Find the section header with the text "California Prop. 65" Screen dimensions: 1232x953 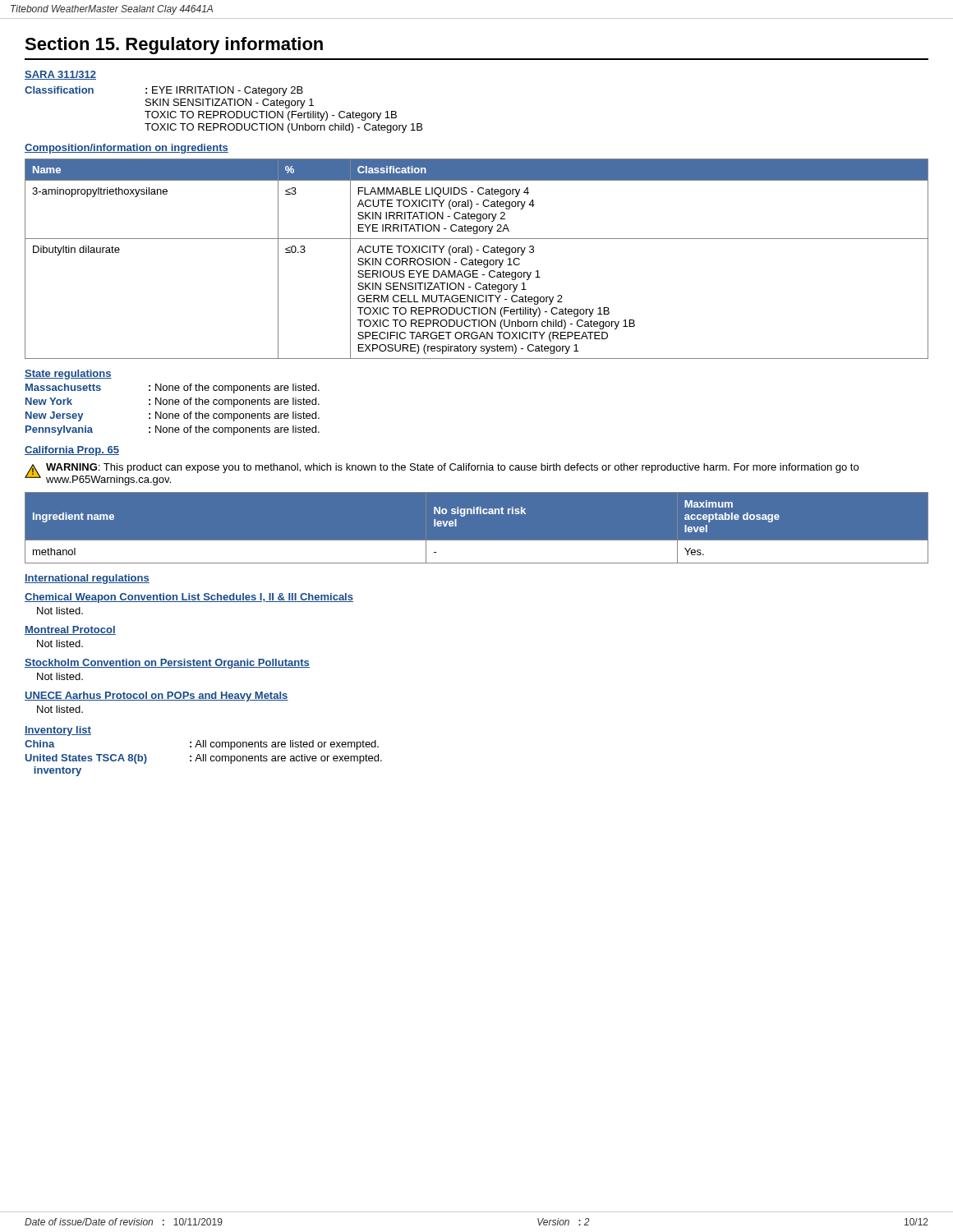click(72, 451)
